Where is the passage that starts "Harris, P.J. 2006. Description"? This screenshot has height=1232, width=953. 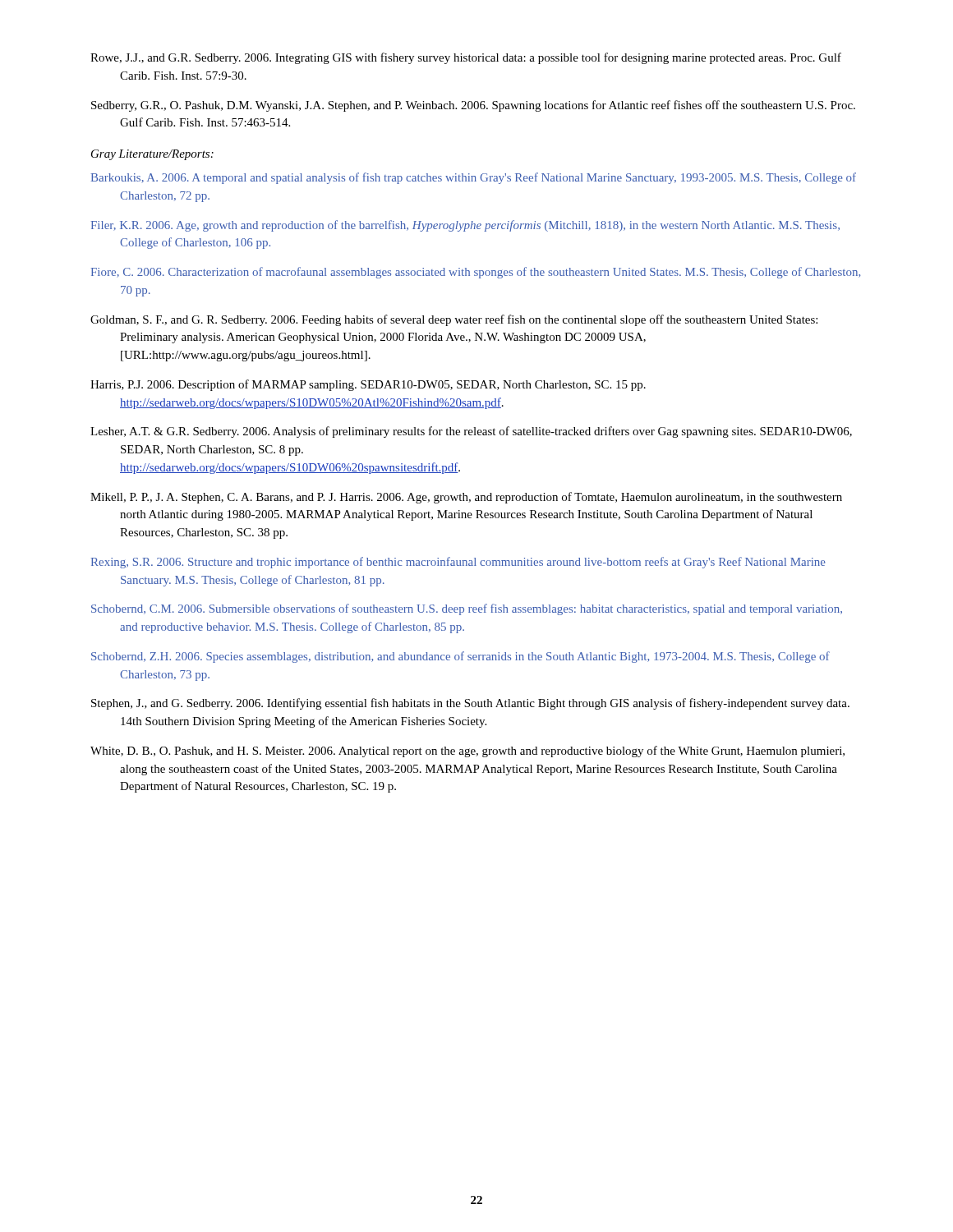(x=368, y=393)
